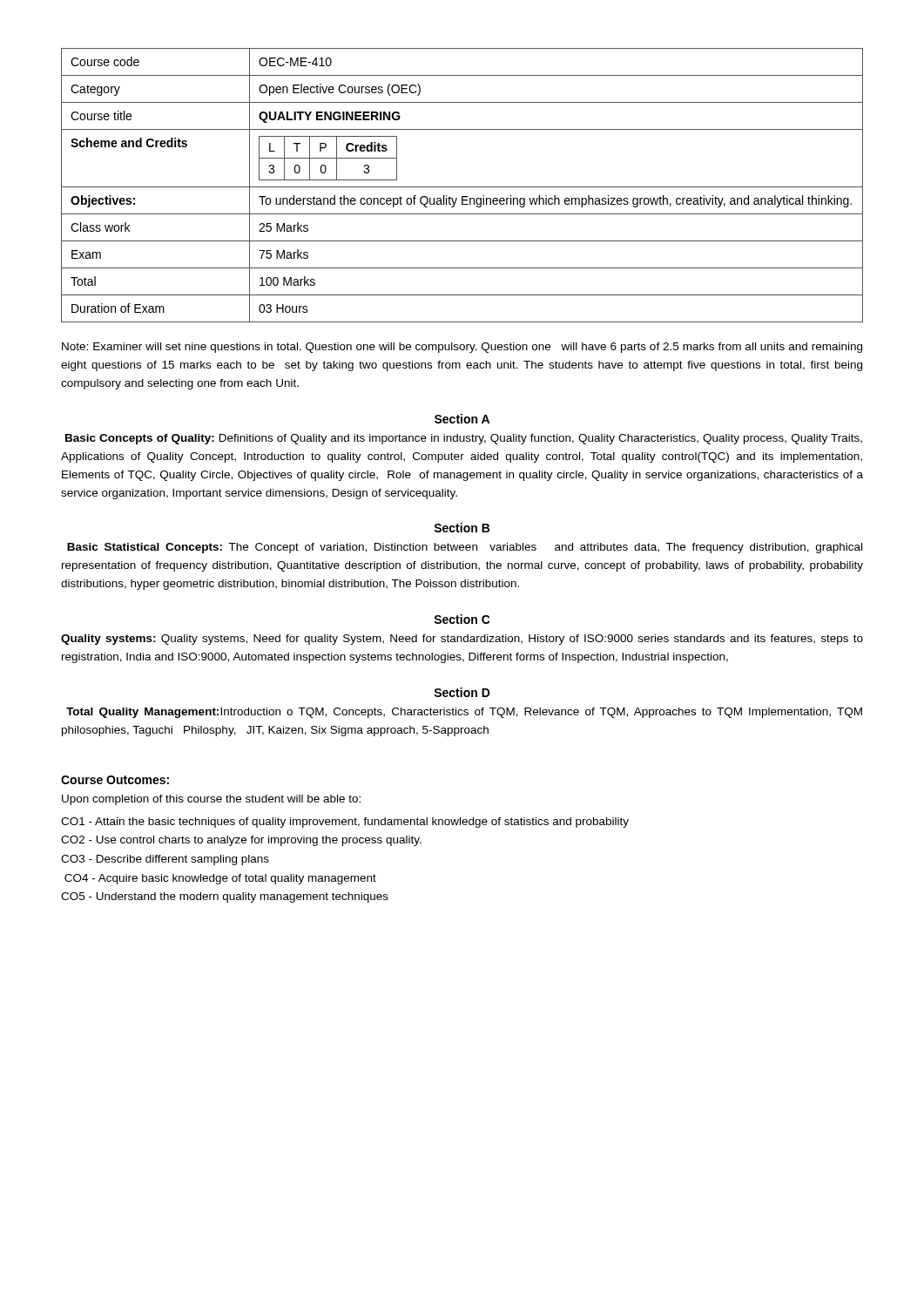Click on the text block containing "Quality systems: Quality systems, Need for quality System,"

point(462,648)
